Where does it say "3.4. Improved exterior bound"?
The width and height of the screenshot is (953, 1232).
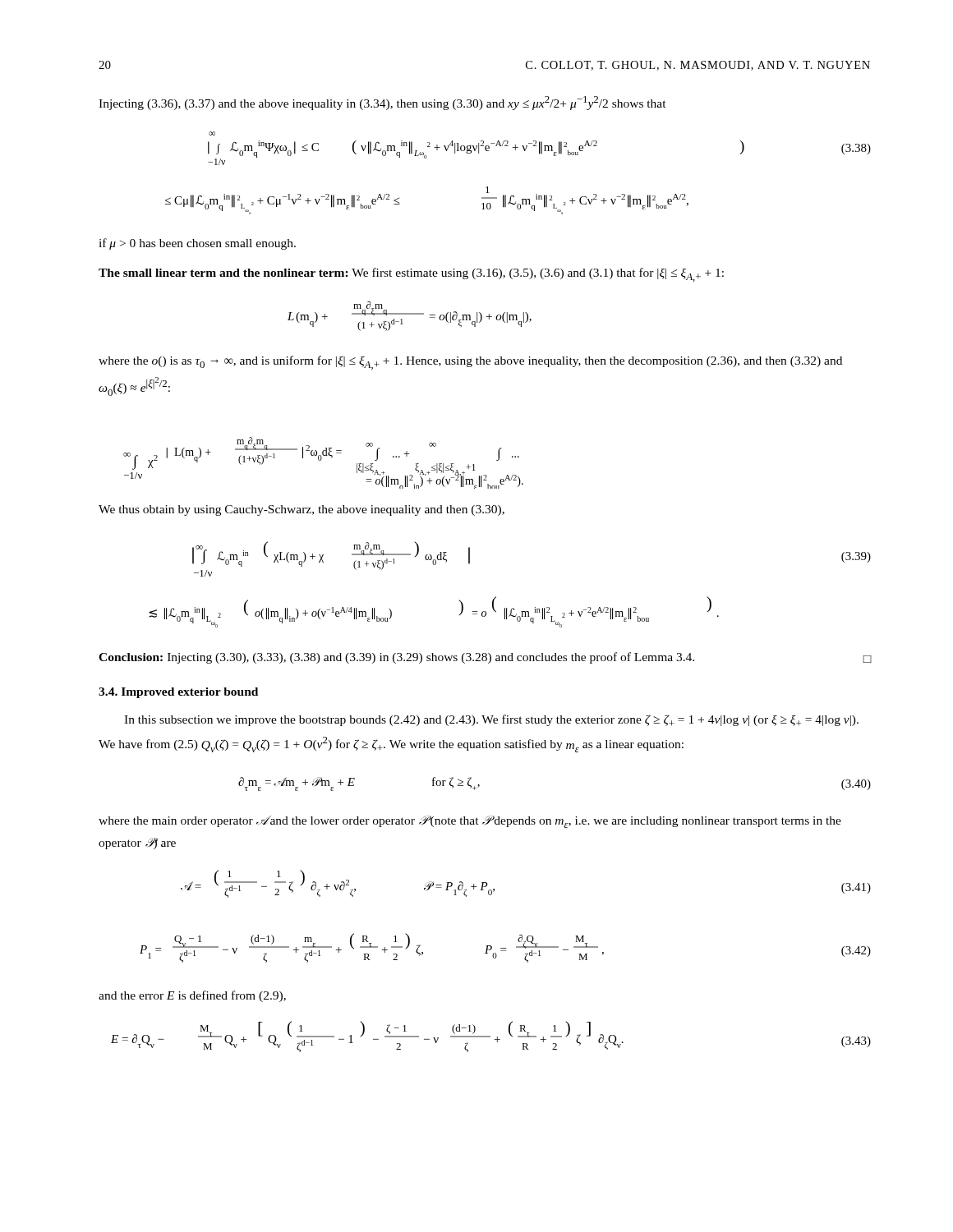[x=178, y=691]
